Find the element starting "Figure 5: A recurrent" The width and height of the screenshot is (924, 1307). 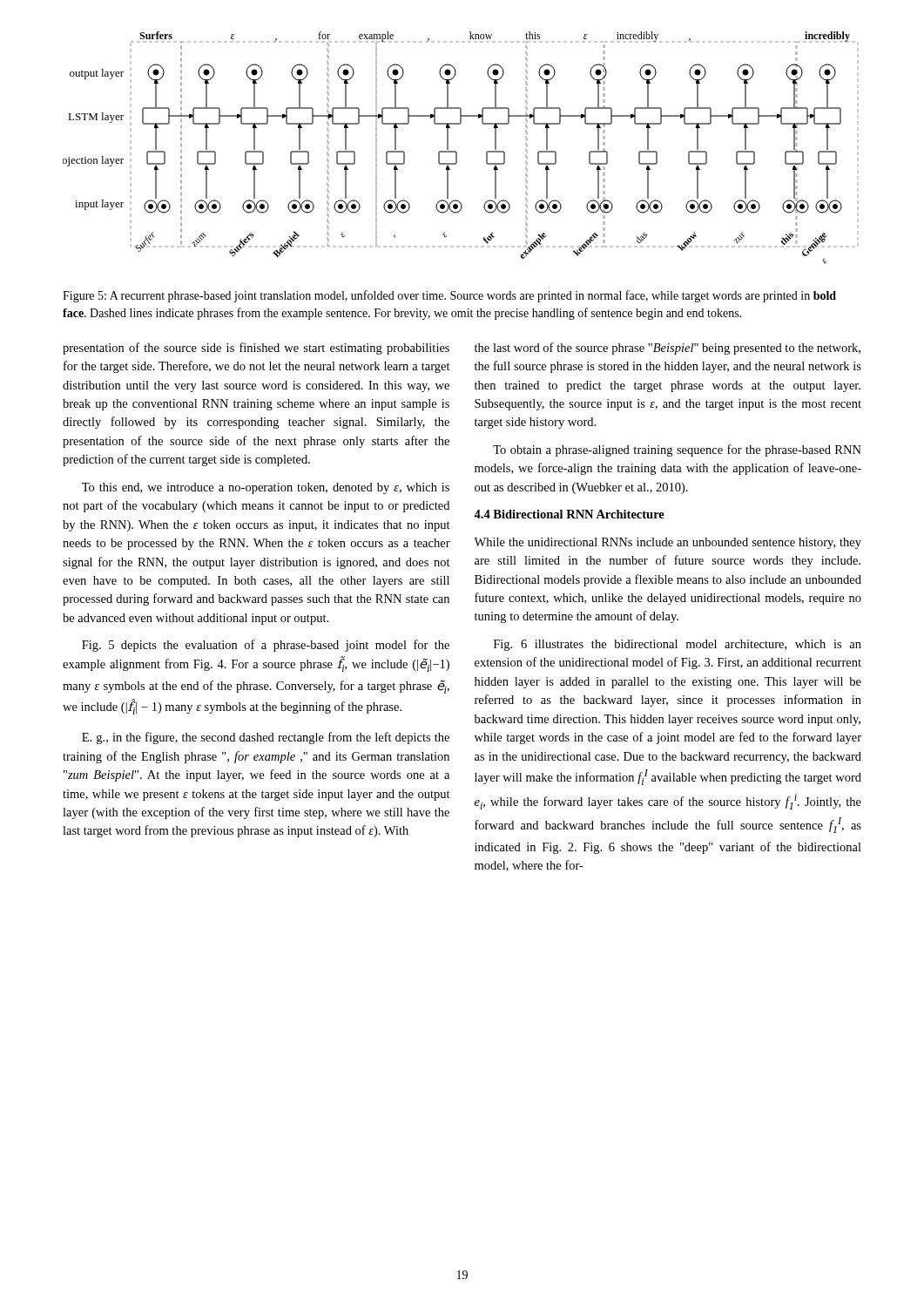pyautogui.click(x=449, y=305)
